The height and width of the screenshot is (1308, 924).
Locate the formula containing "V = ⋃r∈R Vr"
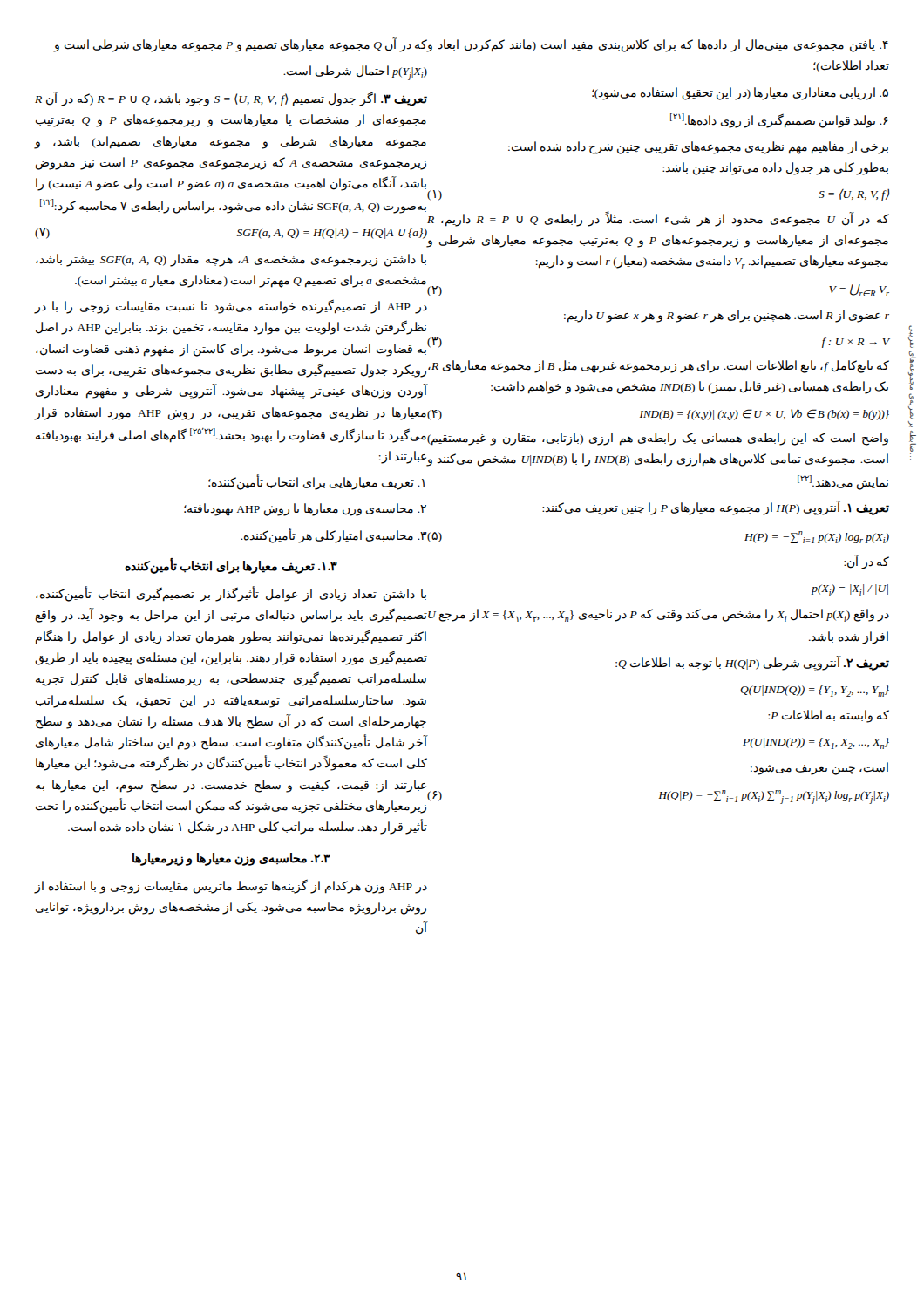[435, 290]
